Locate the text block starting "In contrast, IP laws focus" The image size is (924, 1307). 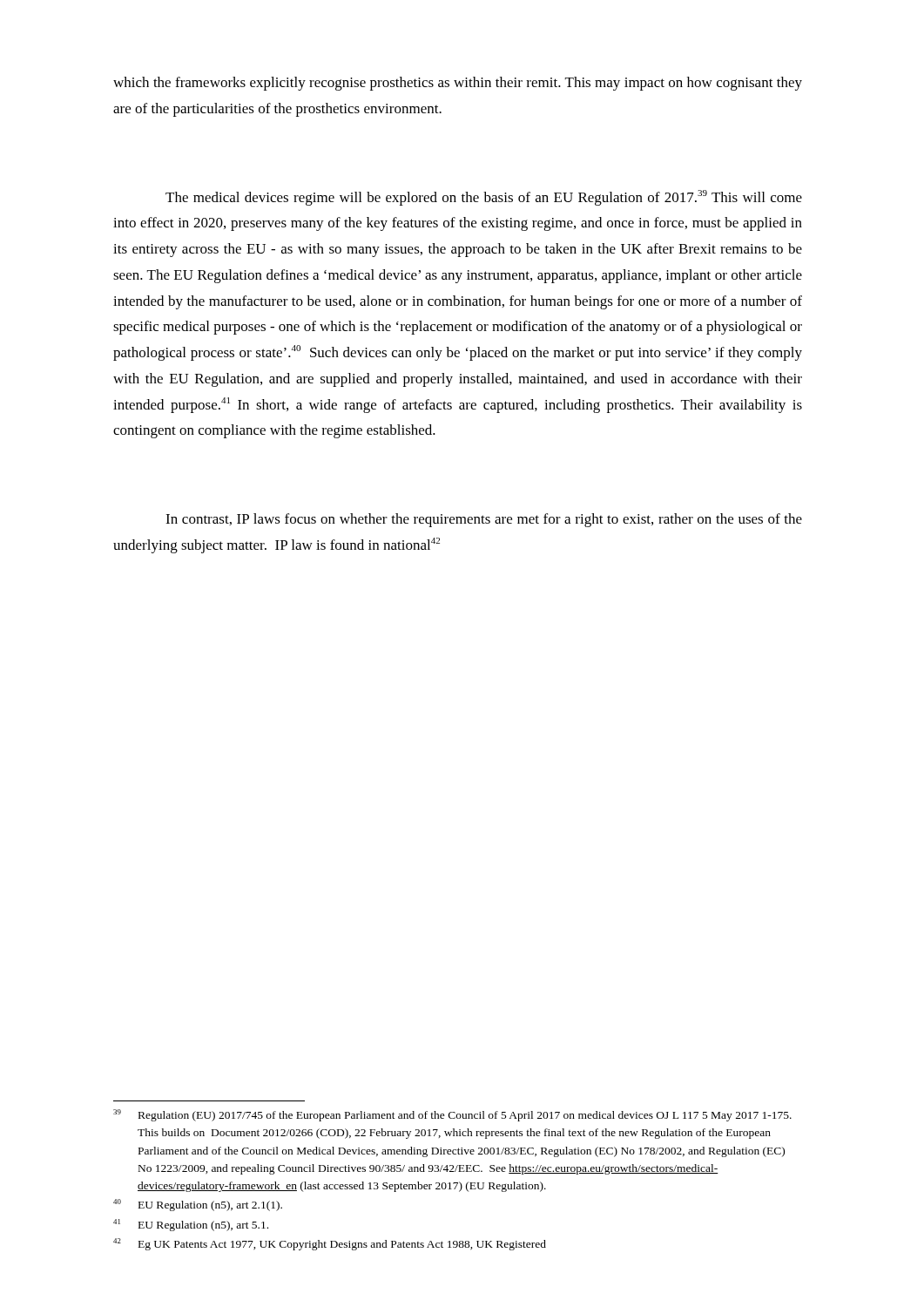(x=458, y=532)
